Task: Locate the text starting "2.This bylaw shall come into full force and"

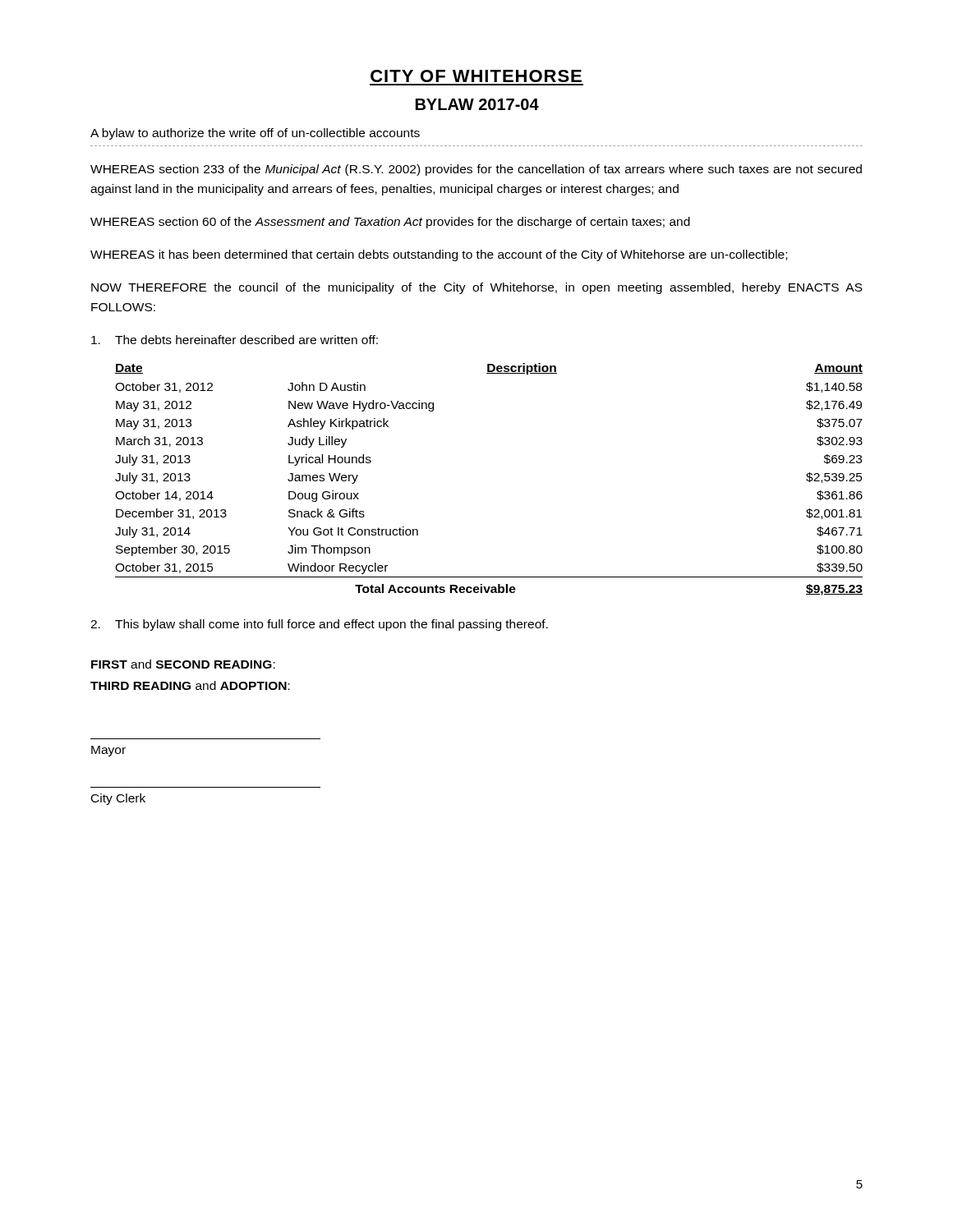Action: (x=474, y=624)
